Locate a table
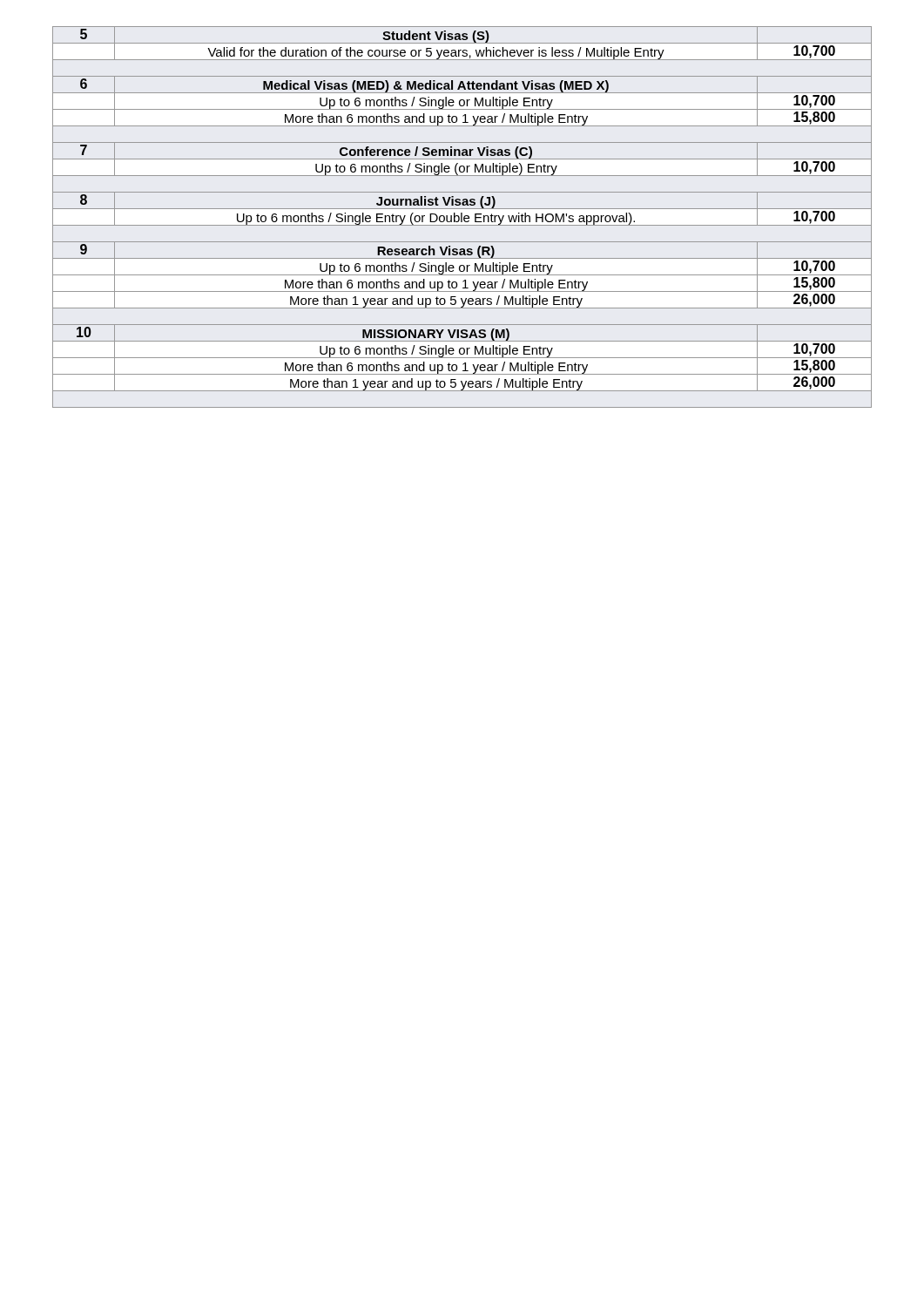The height and width of the screenshot is (1307, 924). (462, 217)
